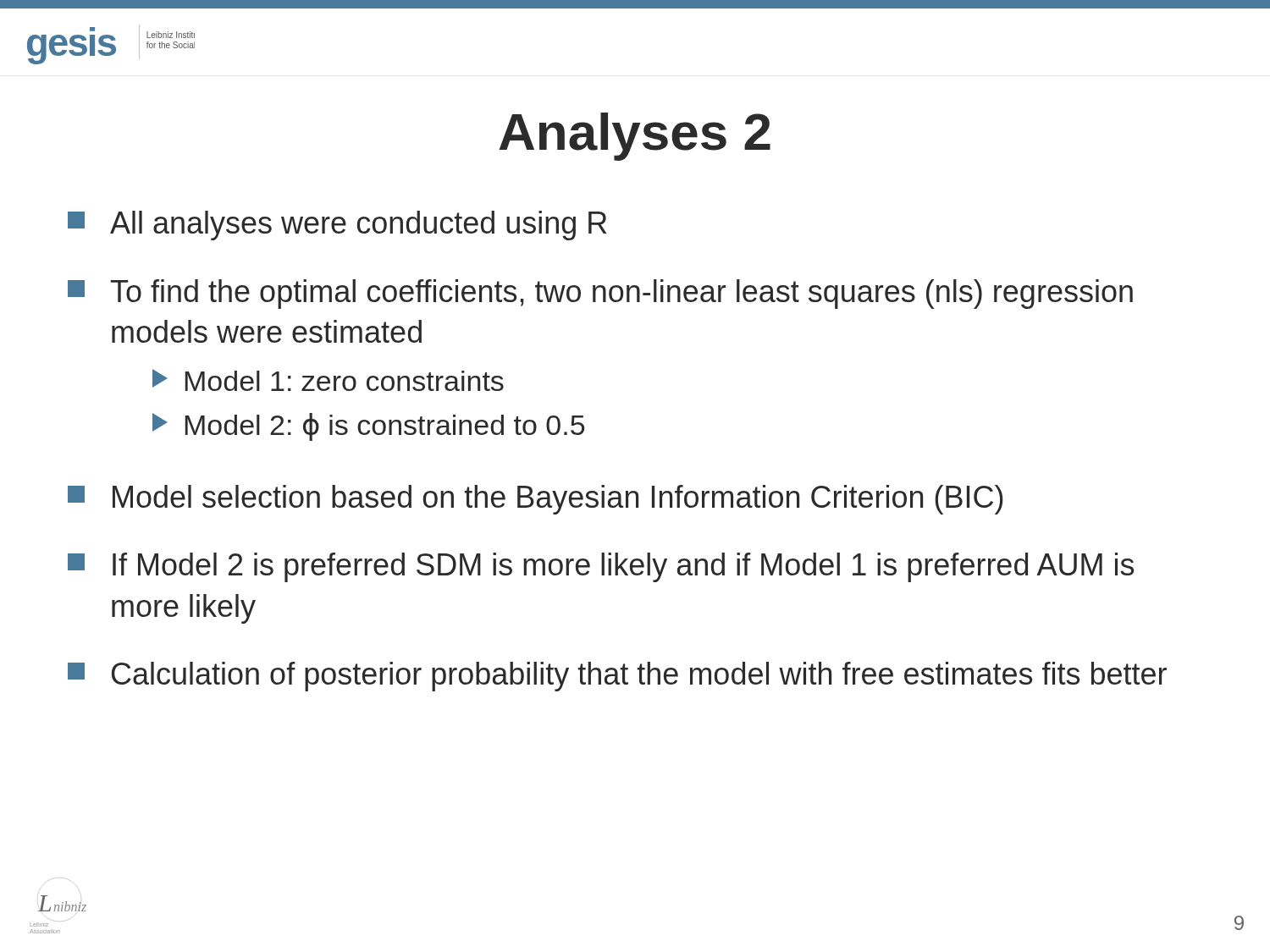This screenshot has height=952, width=1270.
Task: Where is the passage that starts "If Model 2 is"?
Action: (x=639, y=586)
